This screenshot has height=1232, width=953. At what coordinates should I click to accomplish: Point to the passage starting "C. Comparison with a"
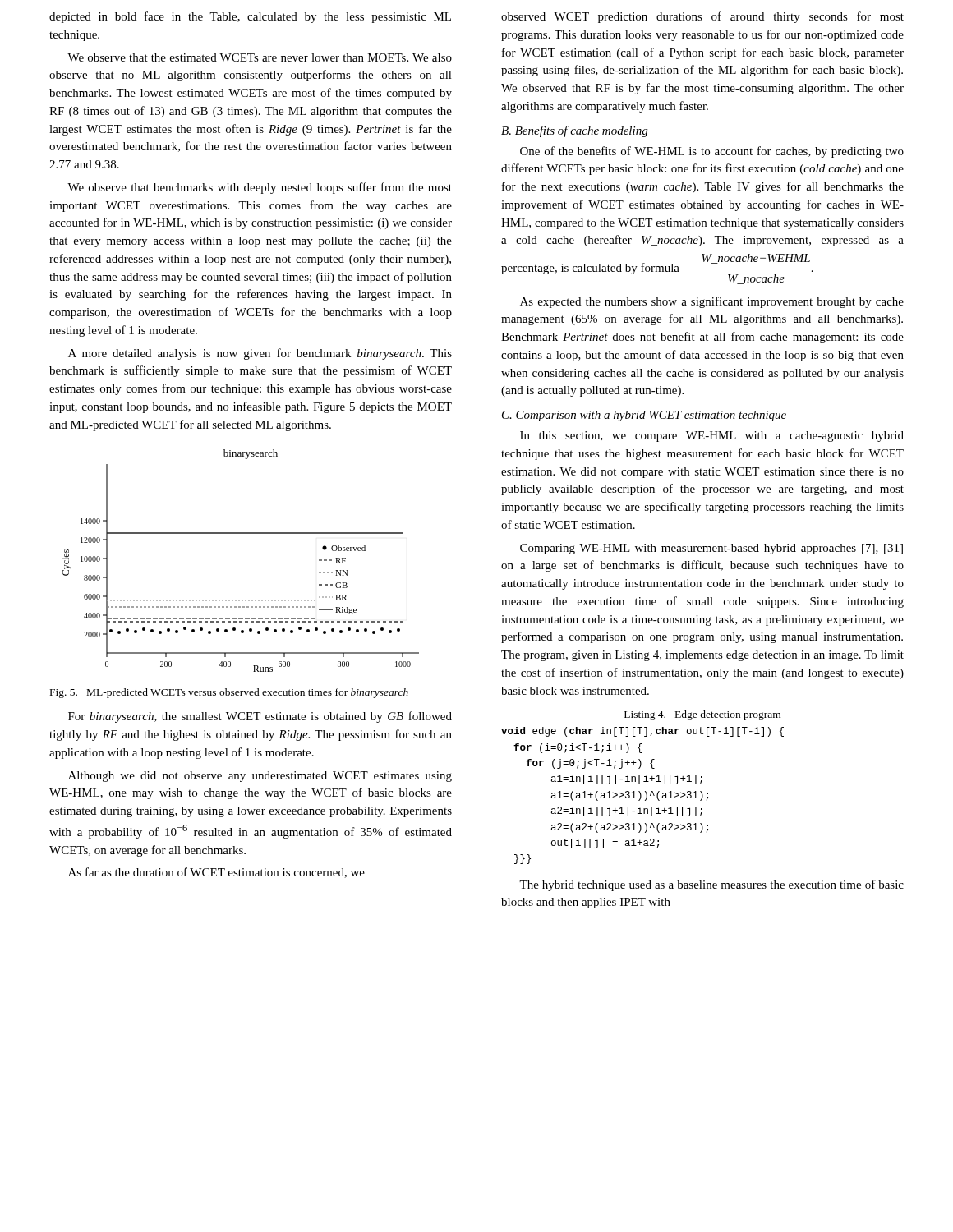click(644, 415)
